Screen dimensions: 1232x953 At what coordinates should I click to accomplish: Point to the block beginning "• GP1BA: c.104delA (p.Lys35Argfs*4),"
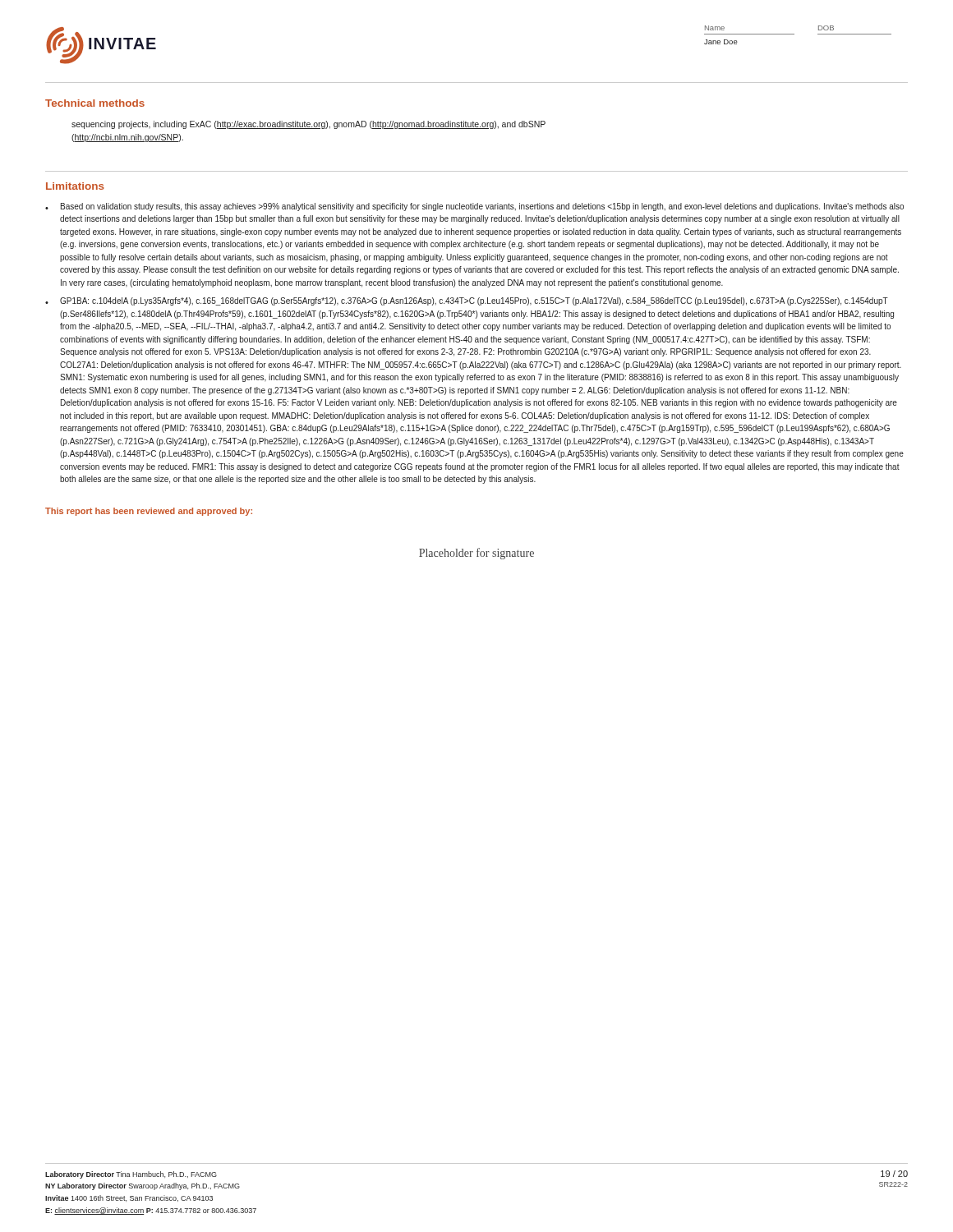[x=476, y=390]
